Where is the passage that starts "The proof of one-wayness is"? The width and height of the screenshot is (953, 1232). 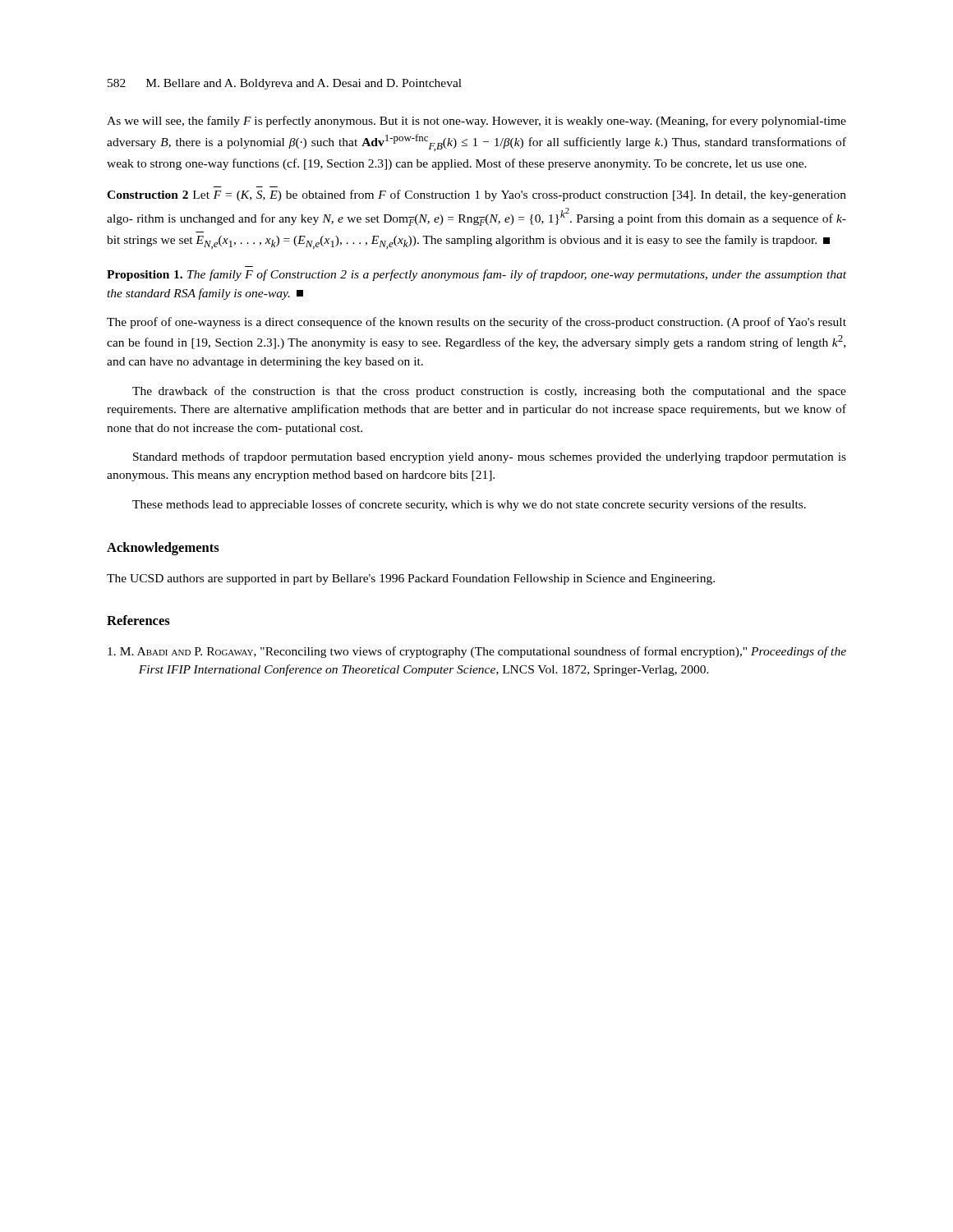tap(476, 342)
